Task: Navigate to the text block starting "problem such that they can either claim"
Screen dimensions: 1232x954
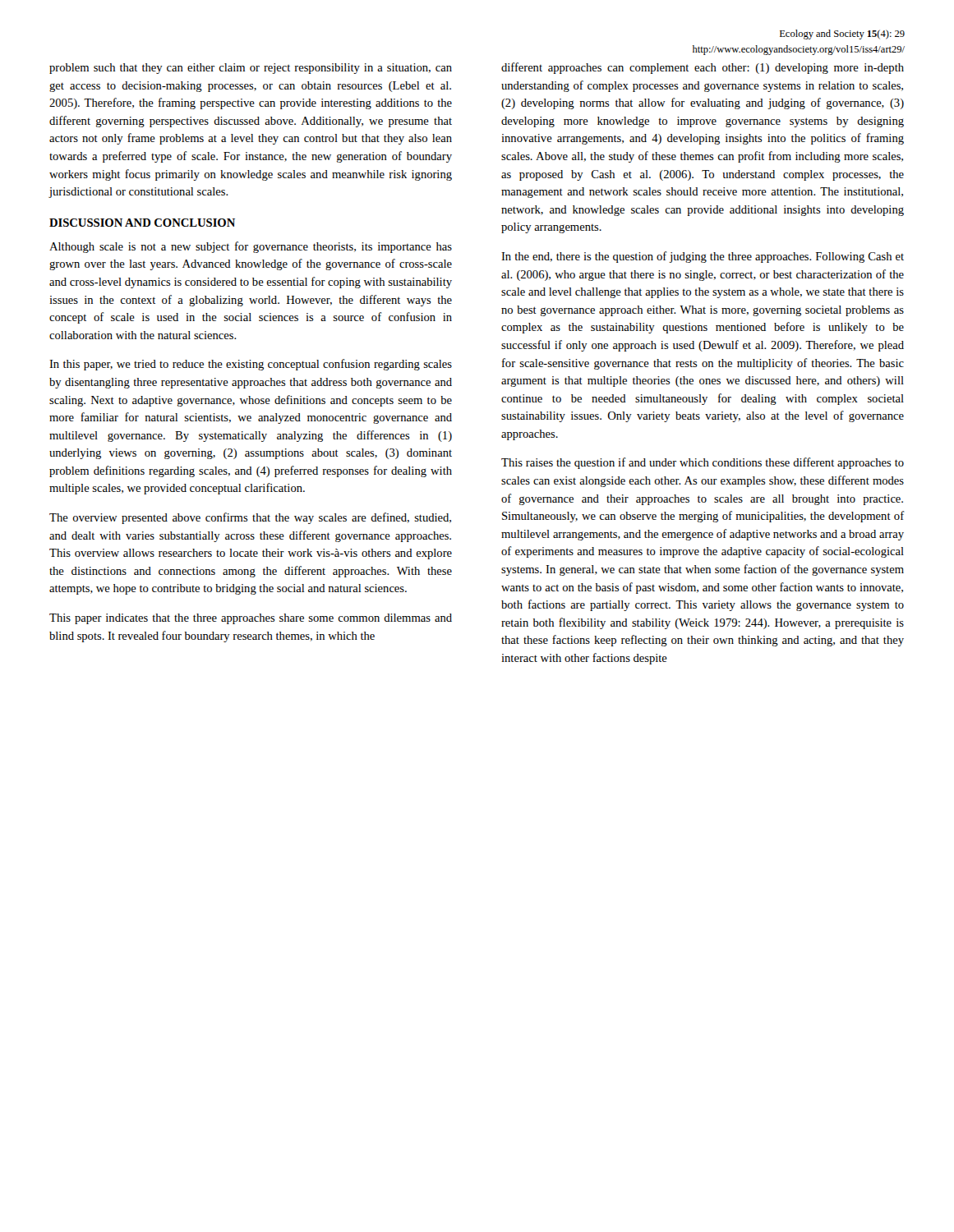Action: (x=251, y=129)
